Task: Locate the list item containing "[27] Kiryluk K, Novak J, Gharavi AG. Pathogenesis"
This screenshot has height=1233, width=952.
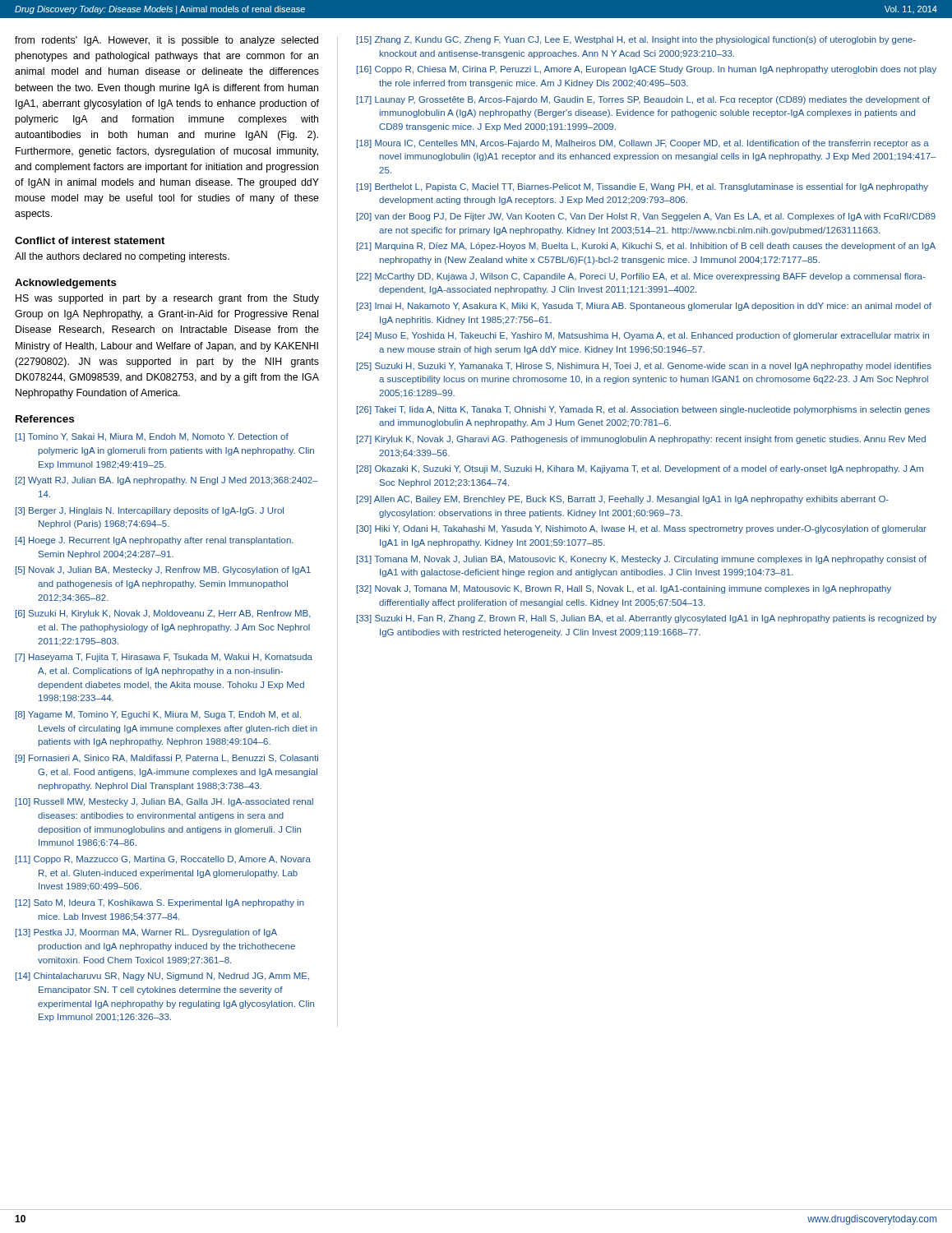Action: pos(641,446)
